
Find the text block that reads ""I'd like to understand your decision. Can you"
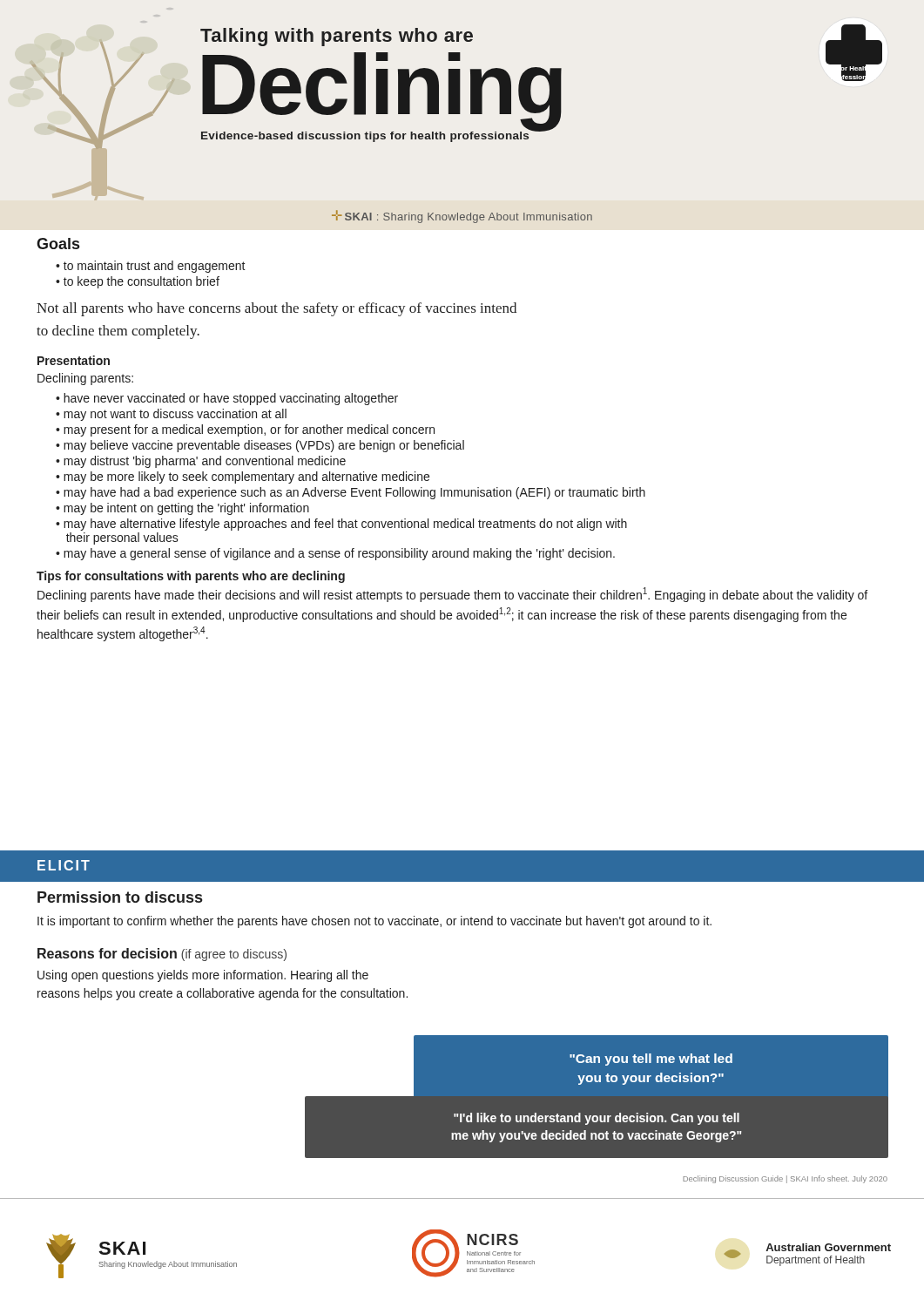pyautogui.click(x=597, y=1126)
